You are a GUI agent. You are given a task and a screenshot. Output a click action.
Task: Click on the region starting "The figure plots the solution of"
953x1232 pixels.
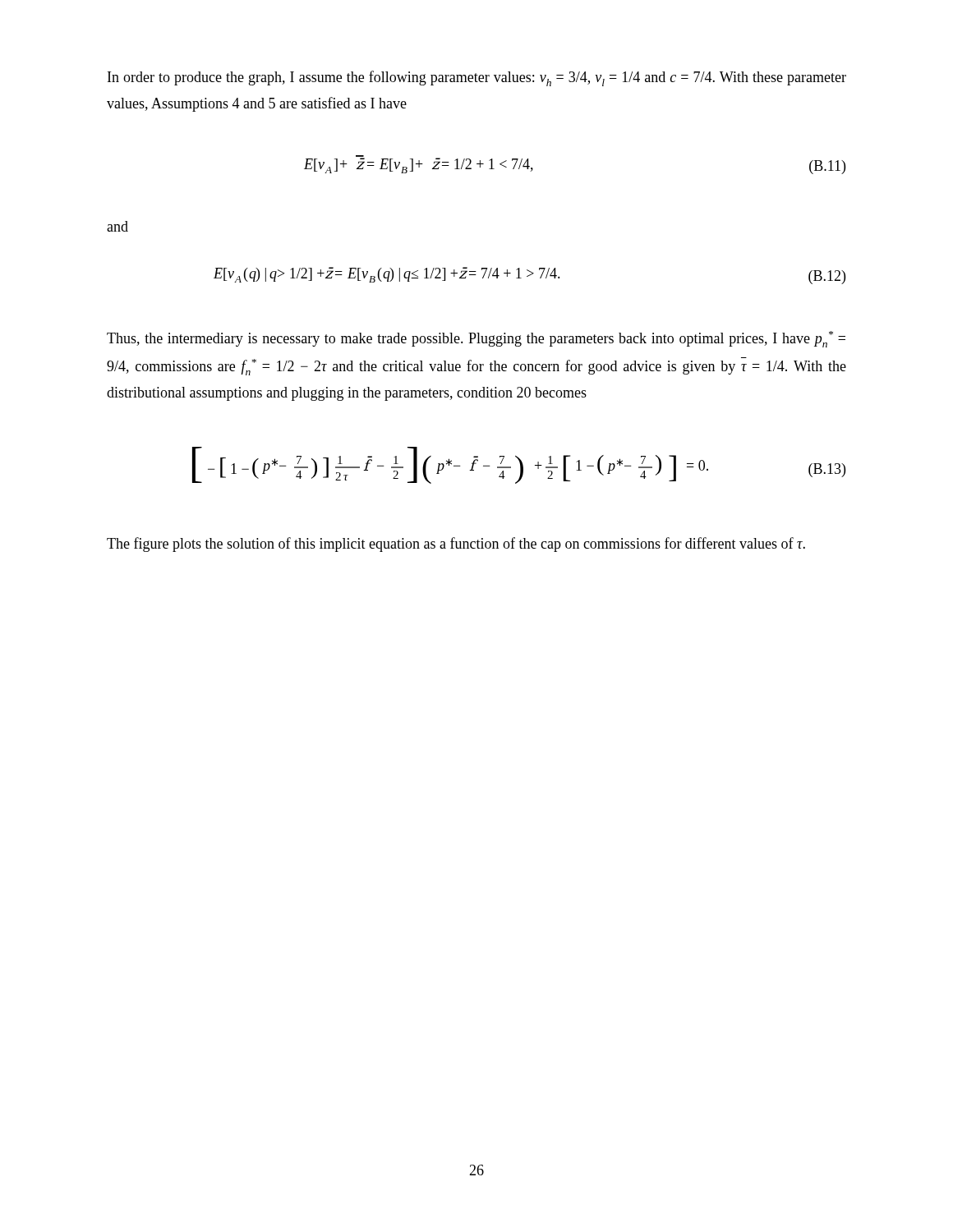456,544
